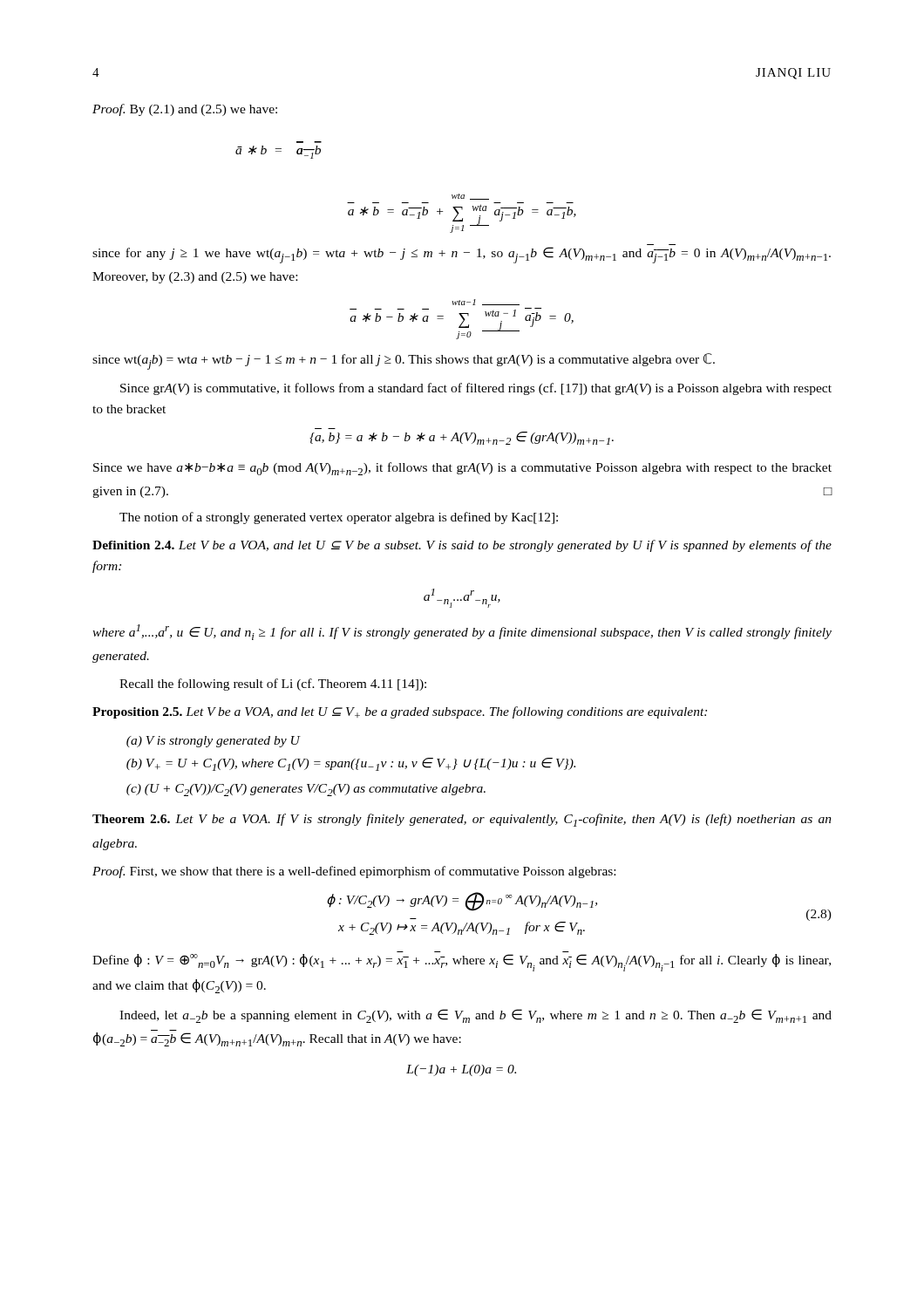Point to the region starting "since wt(ajb) = wta + wtb −"
Viewport: 924px width, 1308px height.
coord(404,360)
